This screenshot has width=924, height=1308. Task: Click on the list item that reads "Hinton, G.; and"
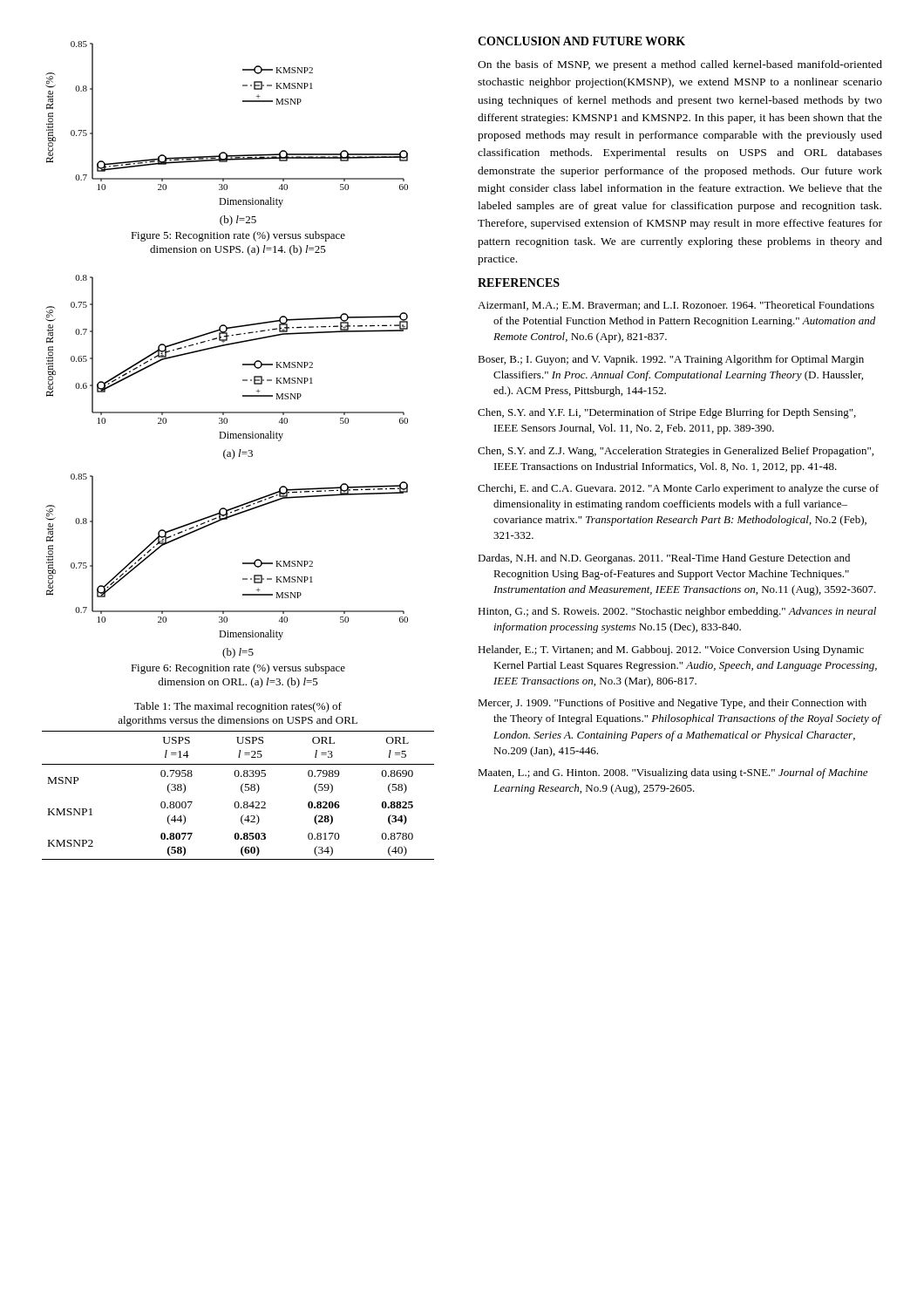677,619
